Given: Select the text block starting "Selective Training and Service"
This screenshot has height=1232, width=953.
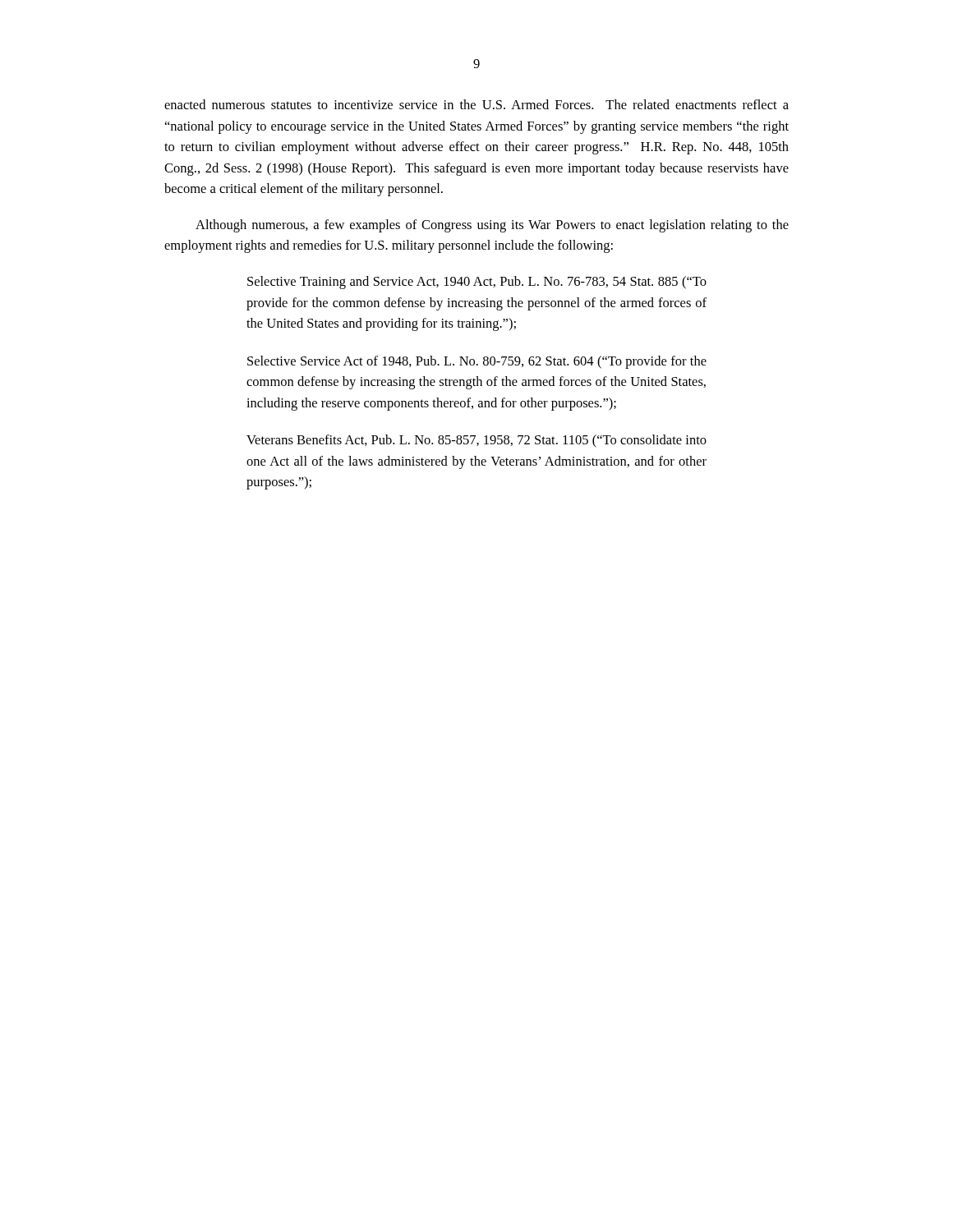Looking at the screenshot, I should (x=476, y=302).
